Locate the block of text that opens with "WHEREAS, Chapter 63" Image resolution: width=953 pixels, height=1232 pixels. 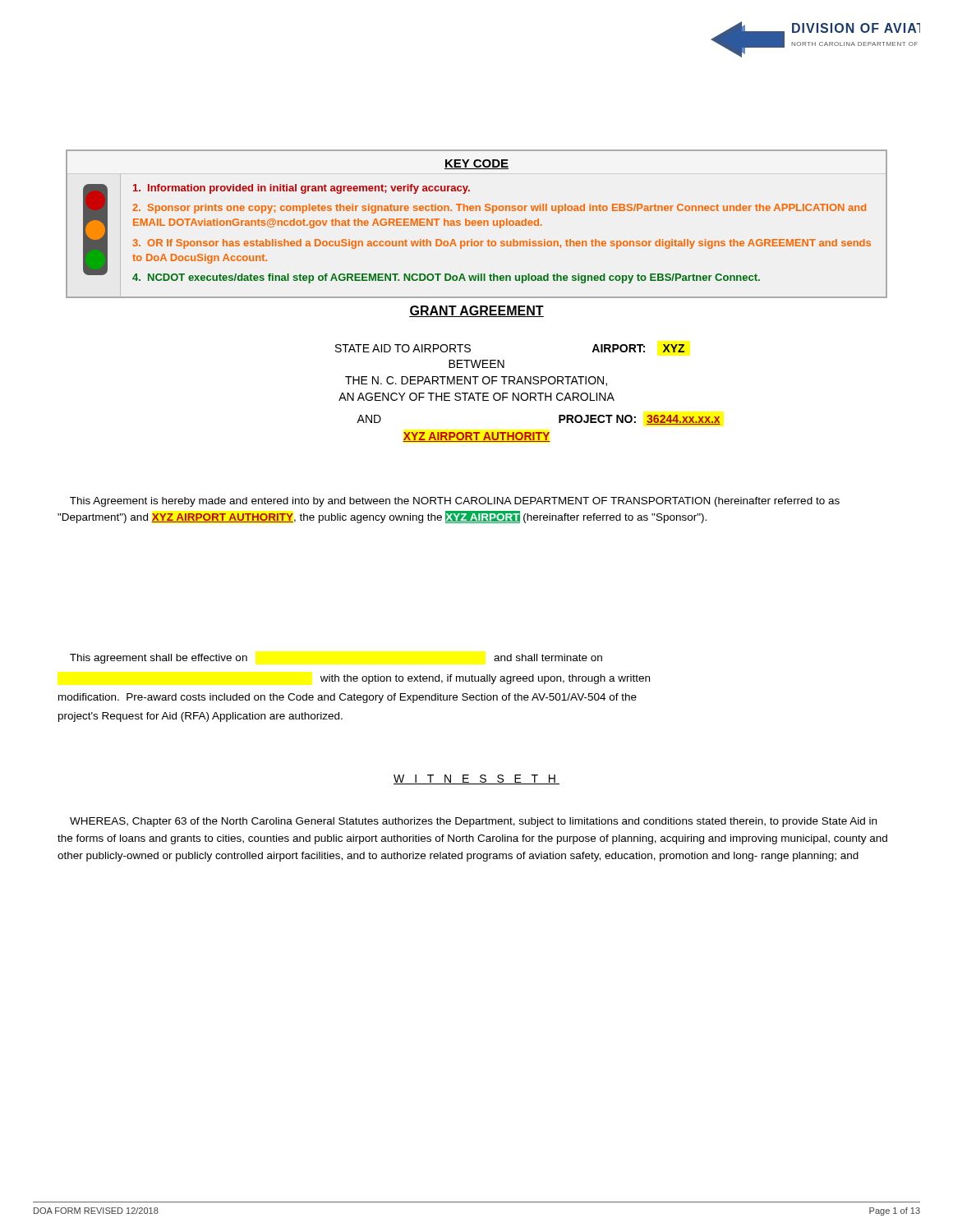473,838
